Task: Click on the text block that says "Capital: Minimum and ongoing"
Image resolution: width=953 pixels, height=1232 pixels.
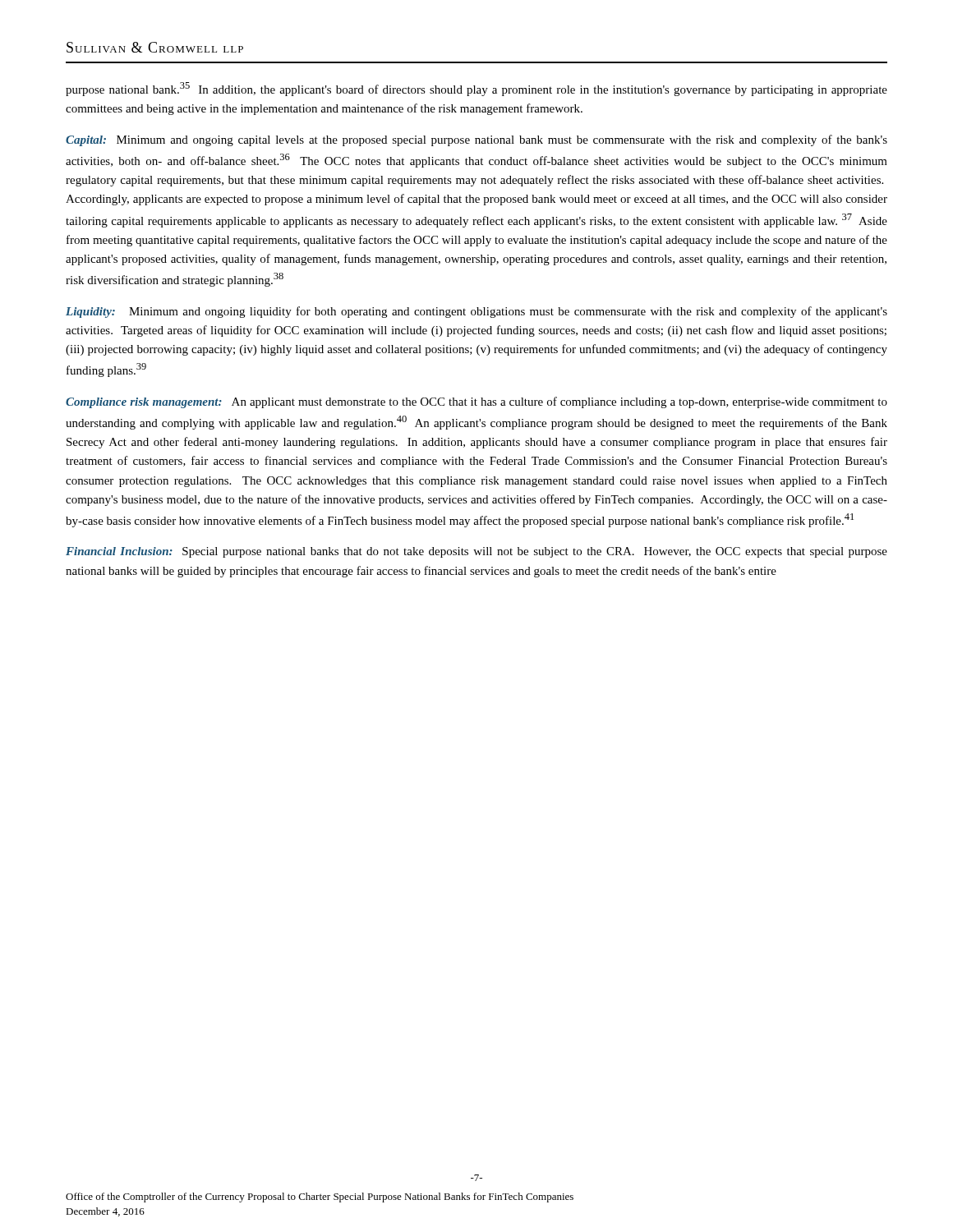Action: coord(476,210)
